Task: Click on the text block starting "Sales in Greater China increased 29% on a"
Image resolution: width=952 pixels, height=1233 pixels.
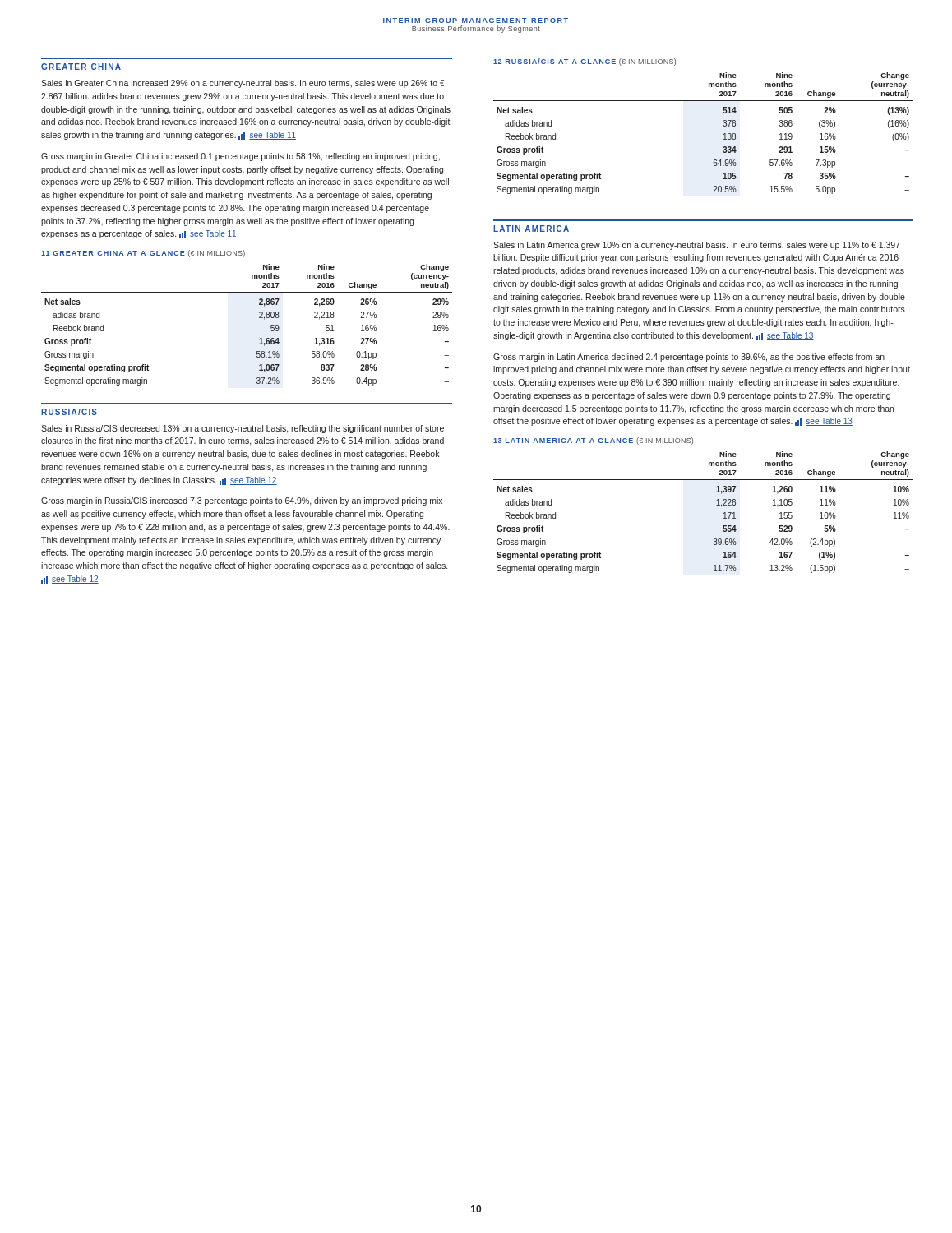Action: [246, 109]
